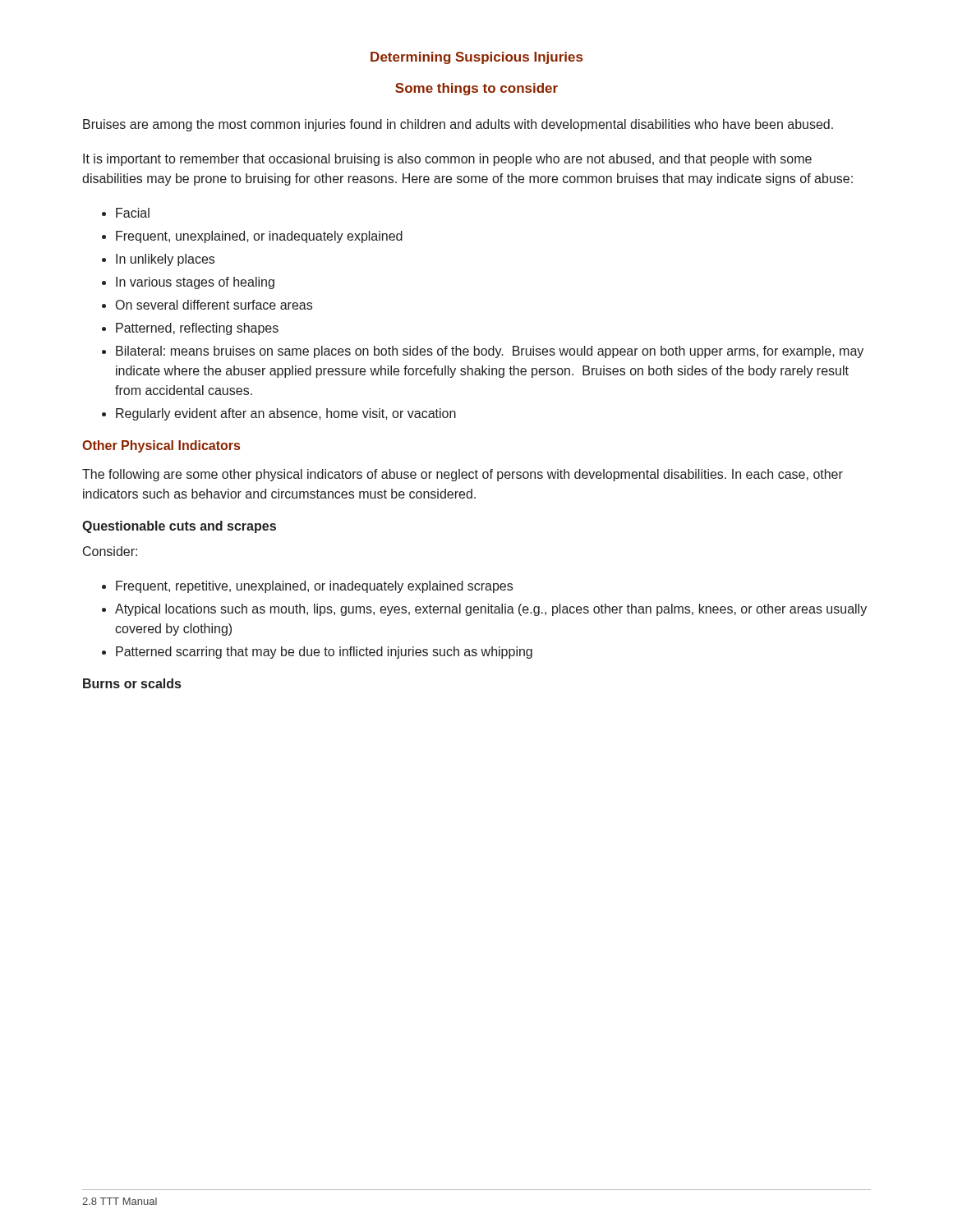Find "Questionable cuts and scrapes" on this page
Image resolution: width=953 pixels, height=1232 pixels.
tap(179, 526)
